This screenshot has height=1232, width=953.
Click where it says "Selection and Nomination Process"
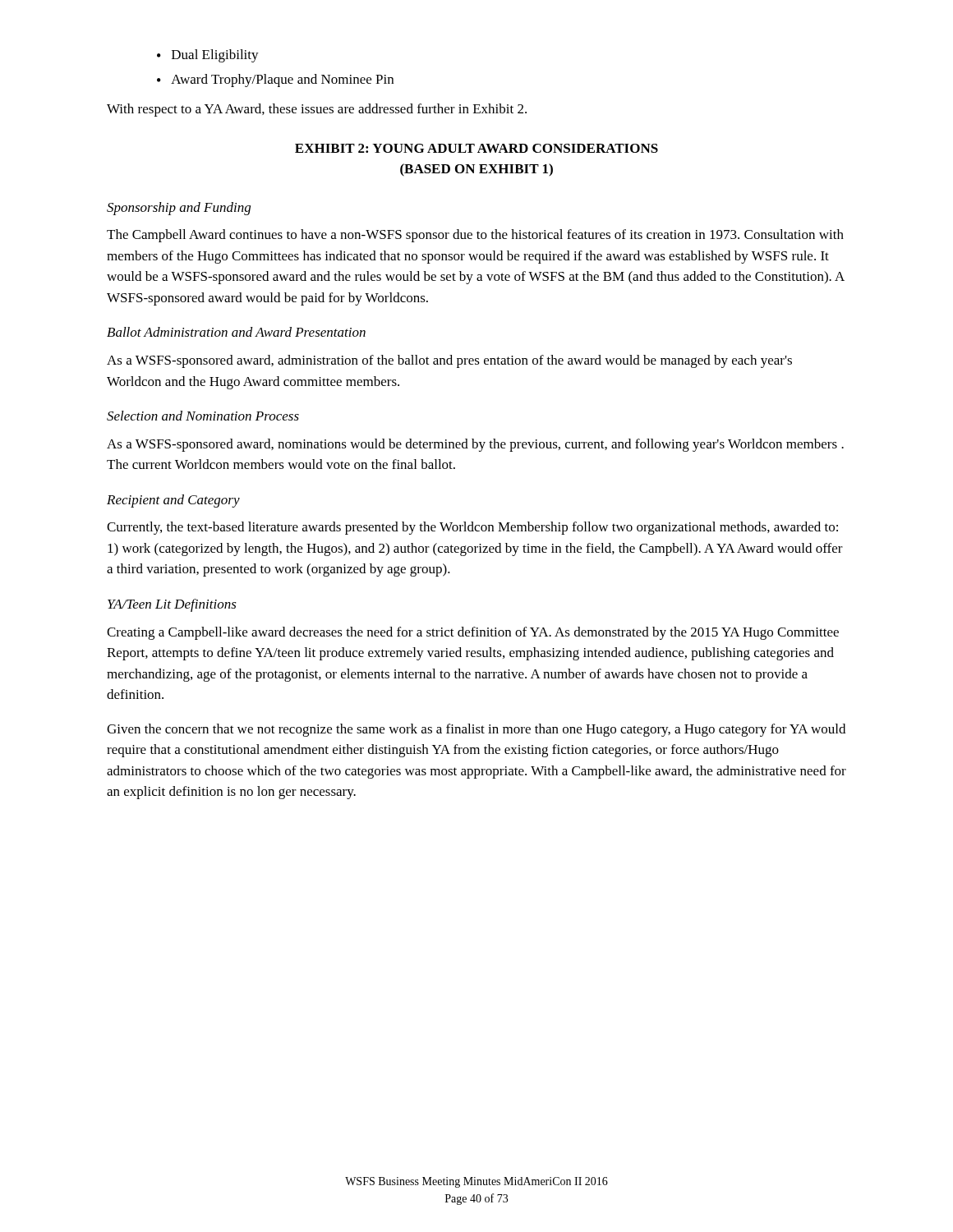(203, 416)
